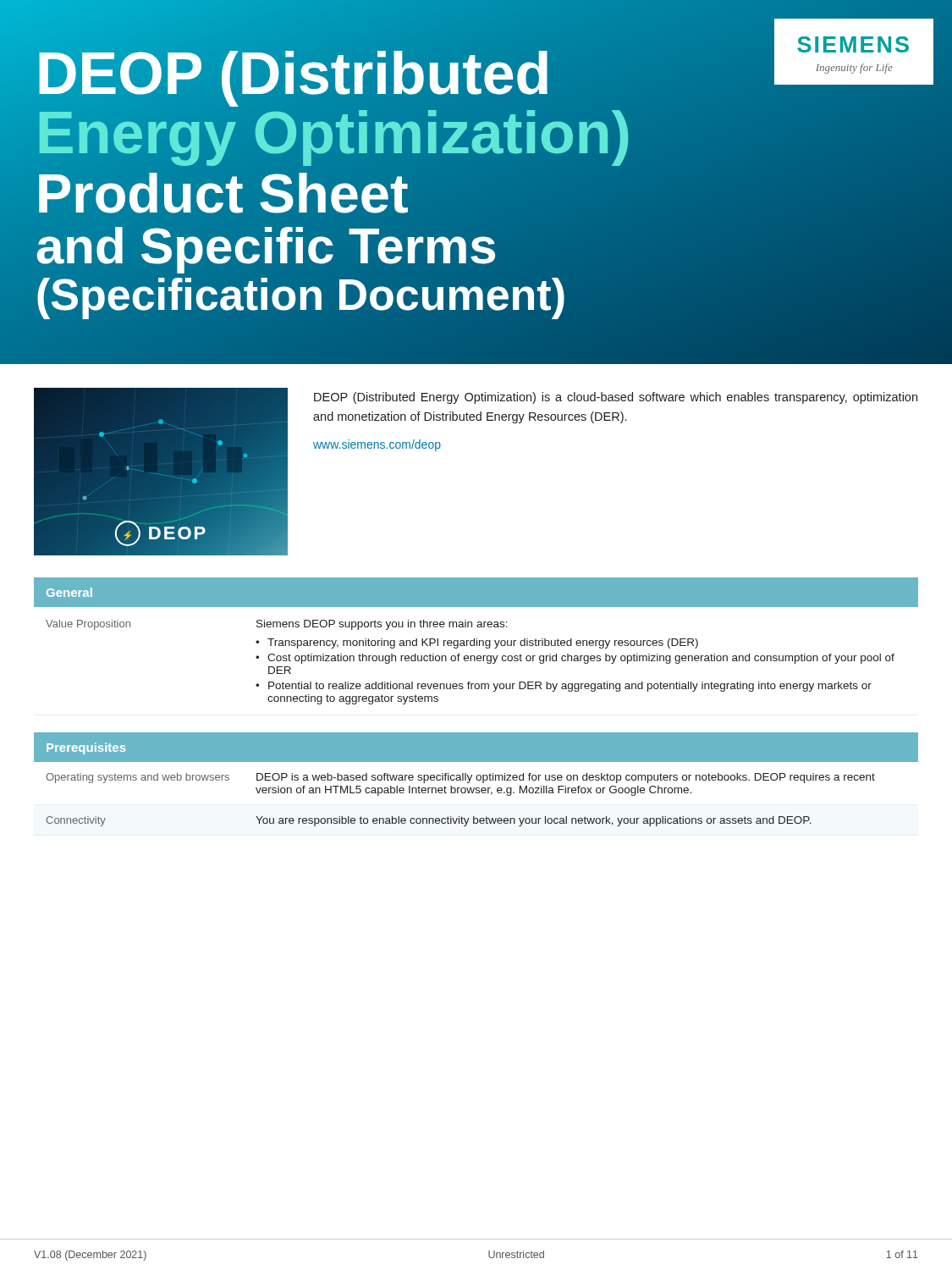This screenshot has height=1270, width=952.
Task: Locate the title that opens with "DEOP (Distributed Energy Optimization) Product Sheet"
Action: click(x=396, y=181)
